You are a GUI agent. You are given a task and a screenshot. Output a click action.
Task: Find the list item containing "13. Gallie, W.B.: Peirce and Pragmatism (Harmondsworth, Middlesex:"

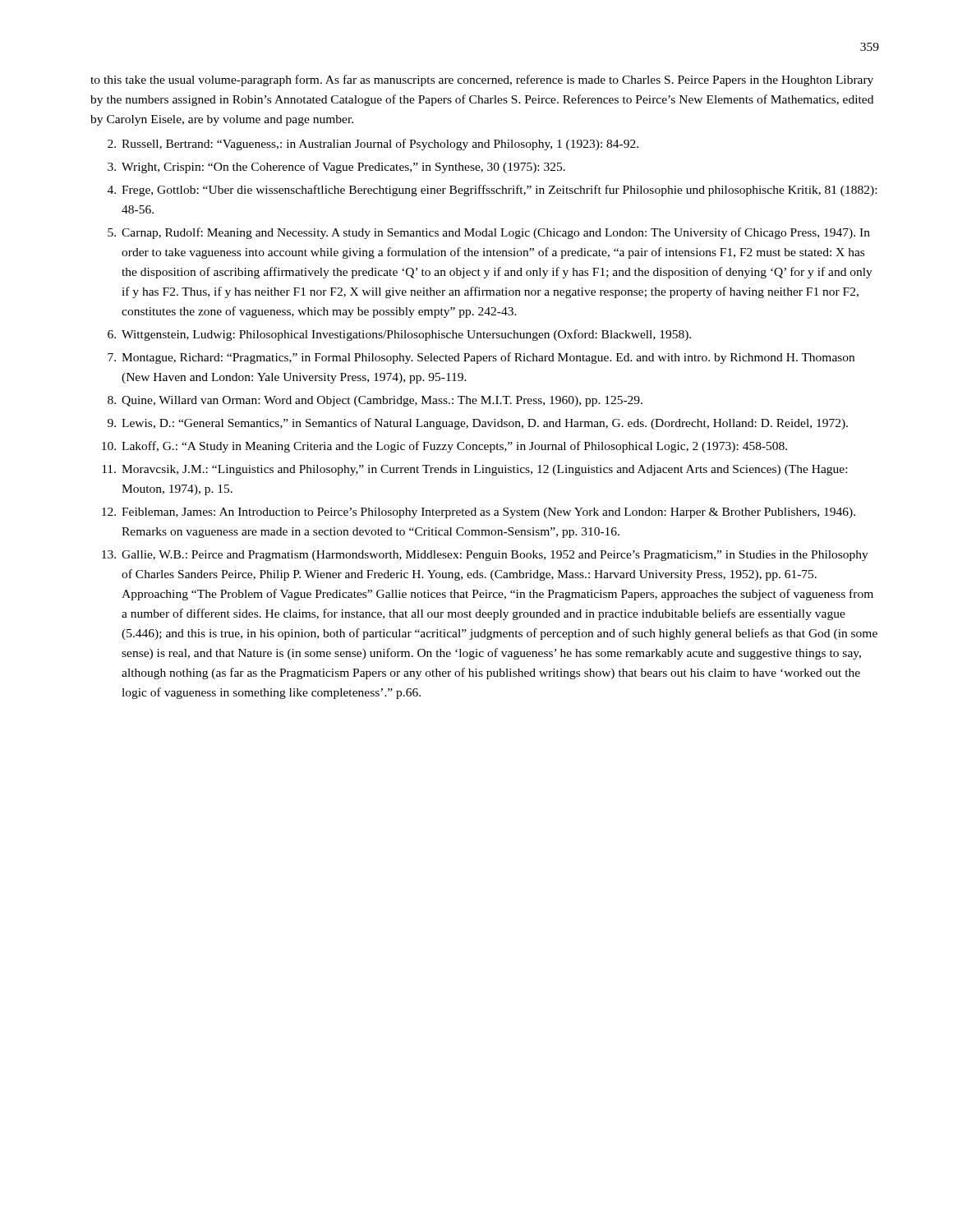click(x=485, y=624)
